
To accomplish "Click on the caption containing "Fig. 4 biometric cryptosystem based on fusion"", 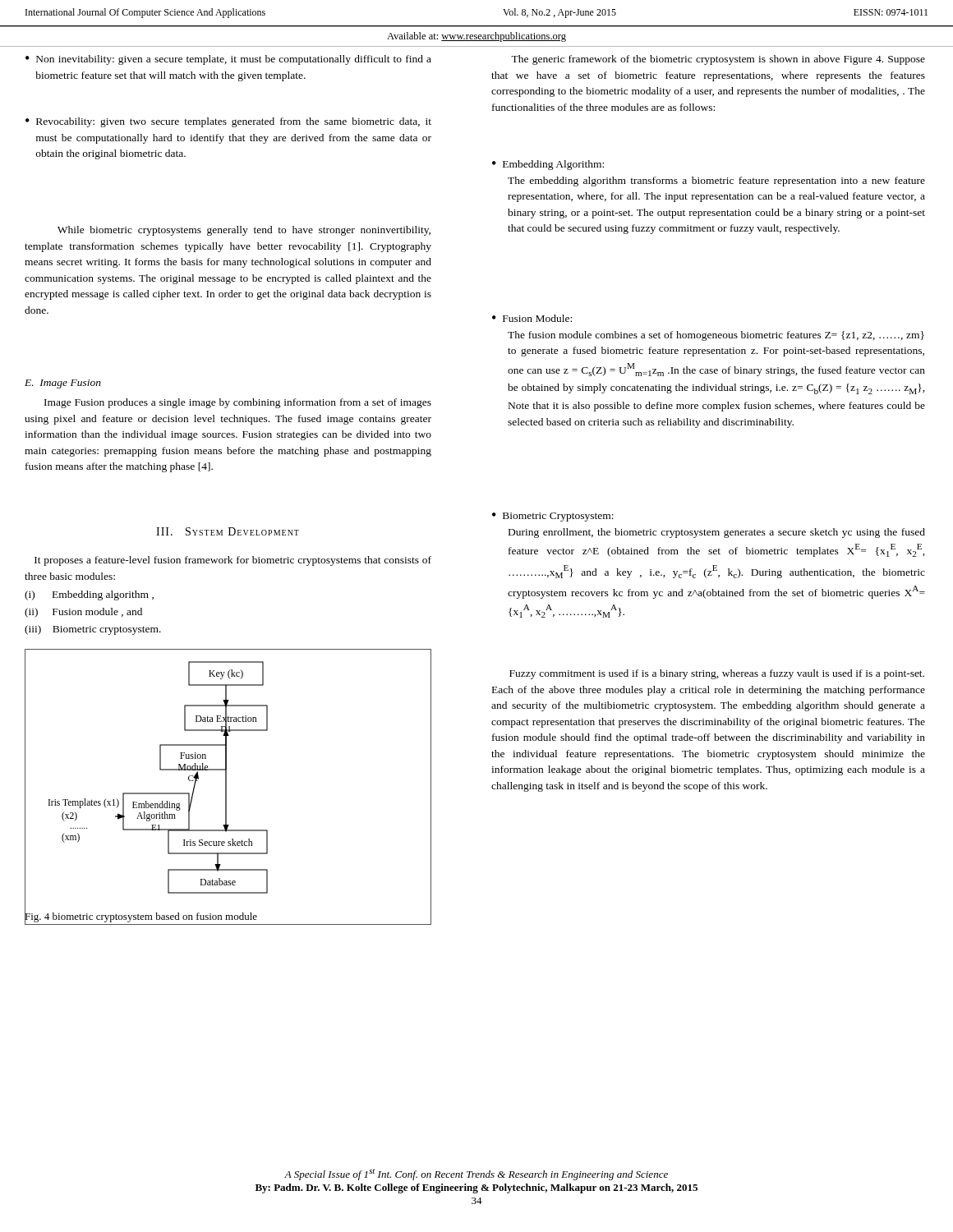I will click(141, 916).
